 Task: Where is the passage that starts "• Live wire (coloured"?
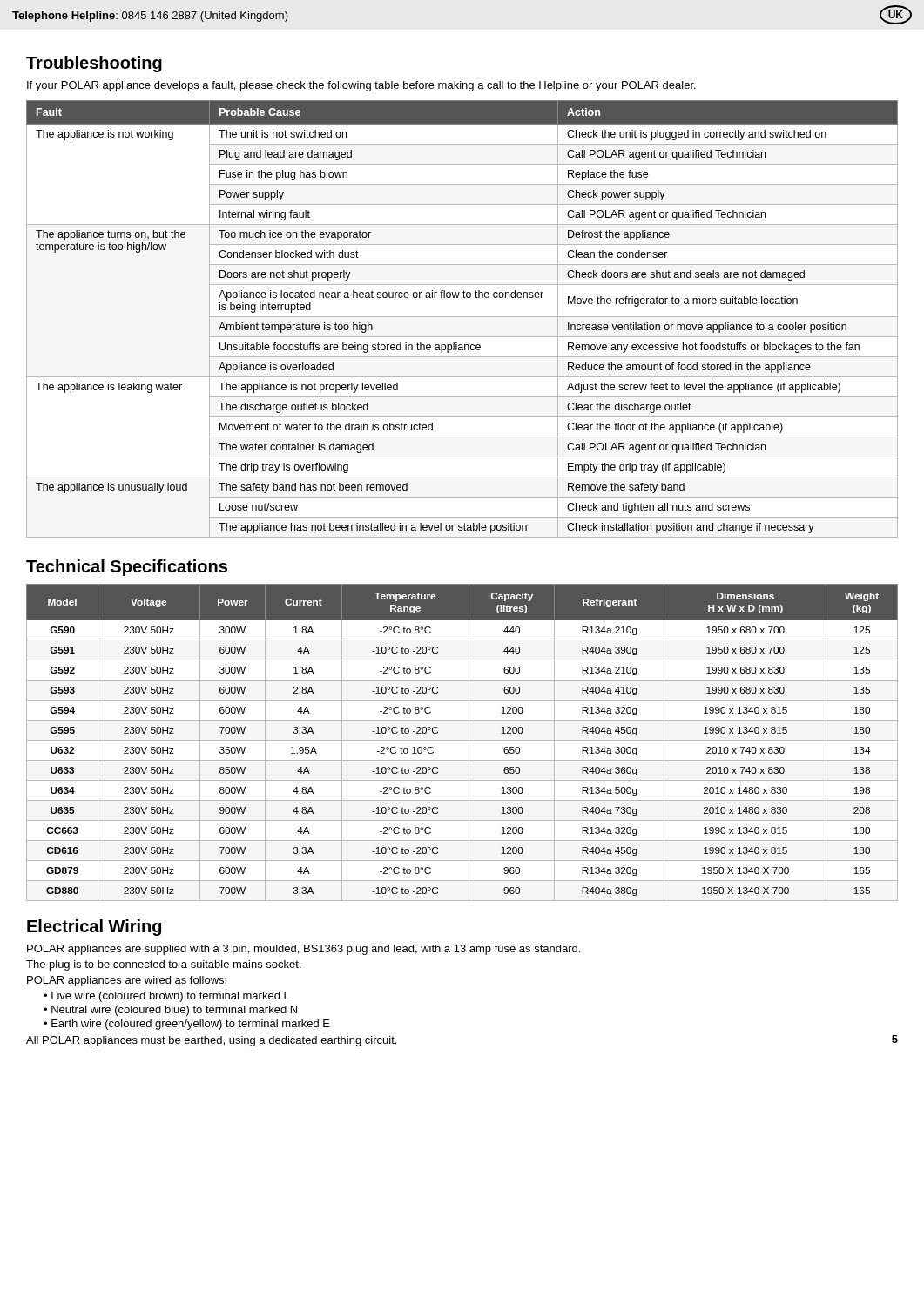point(167,996)
